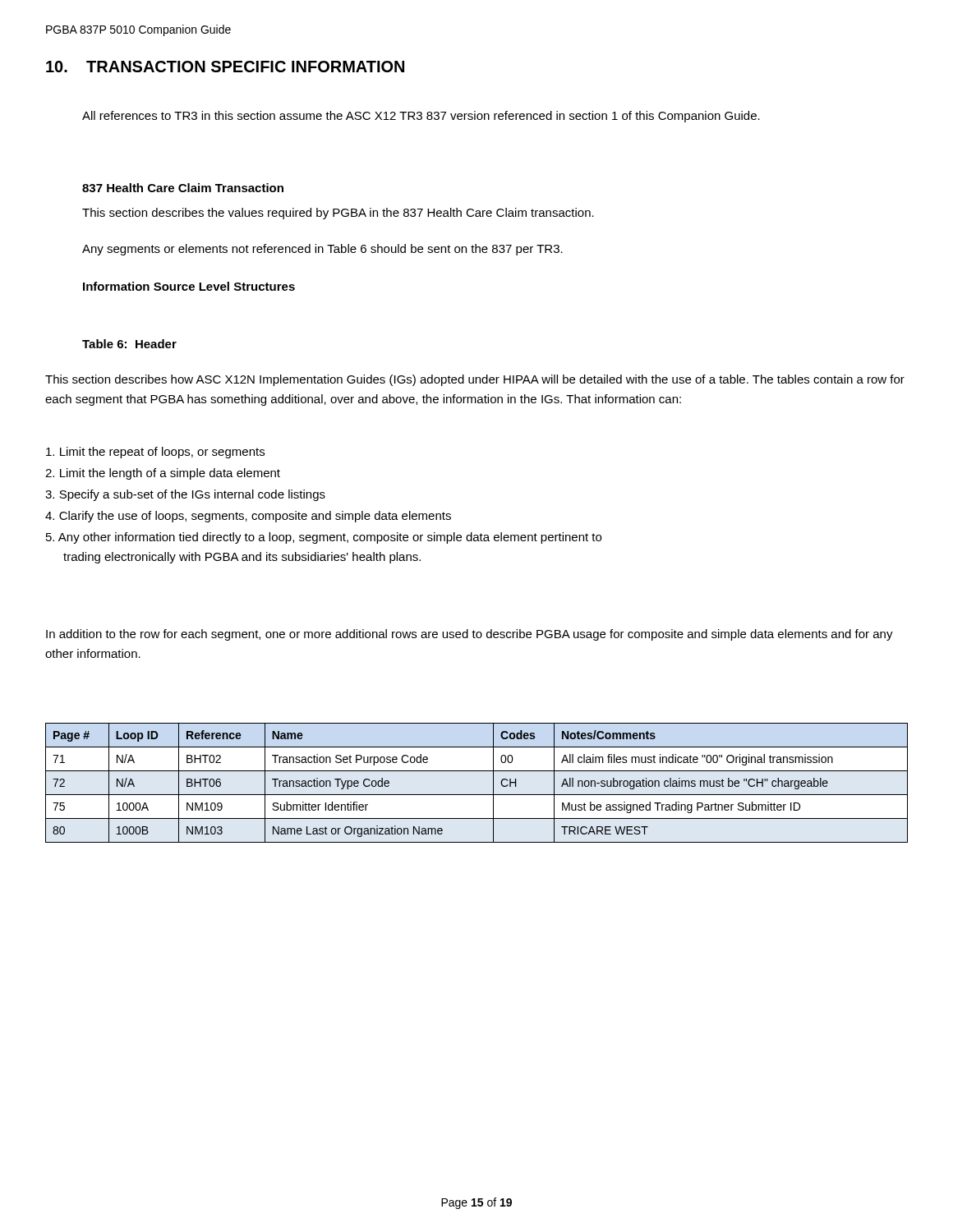Find the passage starting "5. Any other information tied directly to a"
Image resolution: width=953 pixels, height=1232 pixels.
click(x=324, y=547)
